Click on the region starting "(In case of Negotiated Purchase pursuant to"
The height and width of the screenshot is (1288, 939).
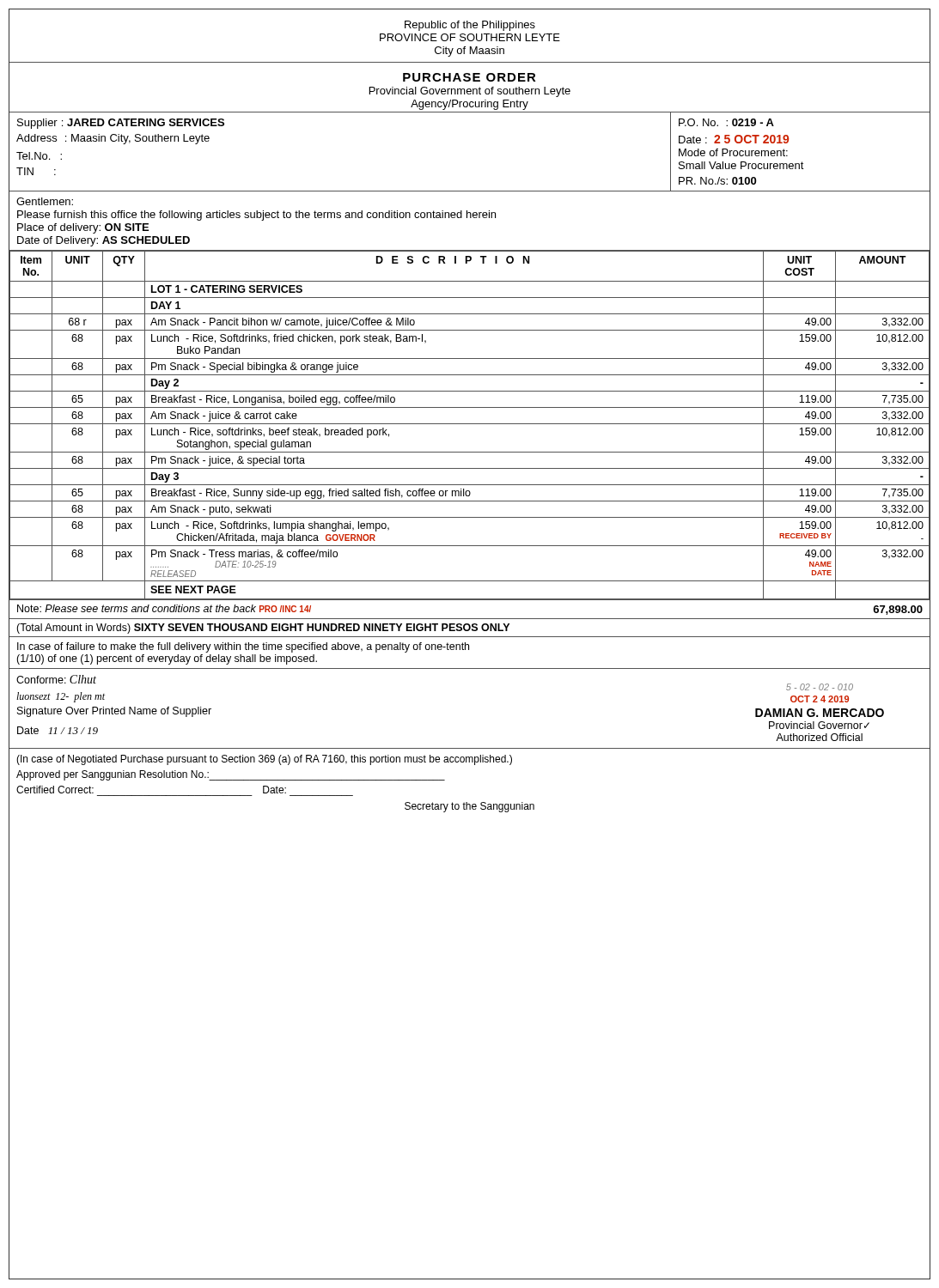[x=264, y=760]
